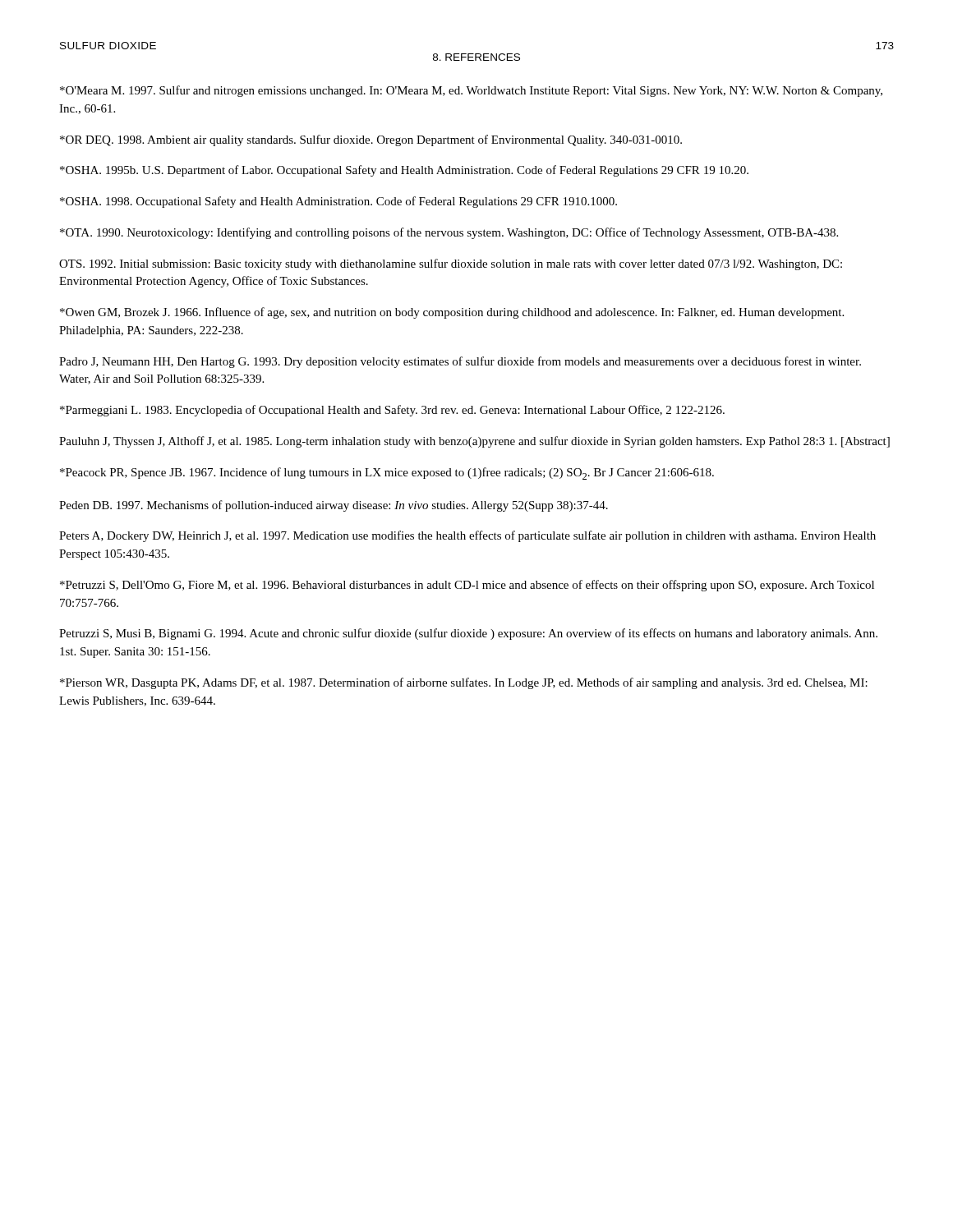Viewport: 953px width, 1232px height.
Task: Click on the text block starting "*OTA. 1990. Neurotoxicology: Identifying and controlling"
Action: click(x=449, y=232)
